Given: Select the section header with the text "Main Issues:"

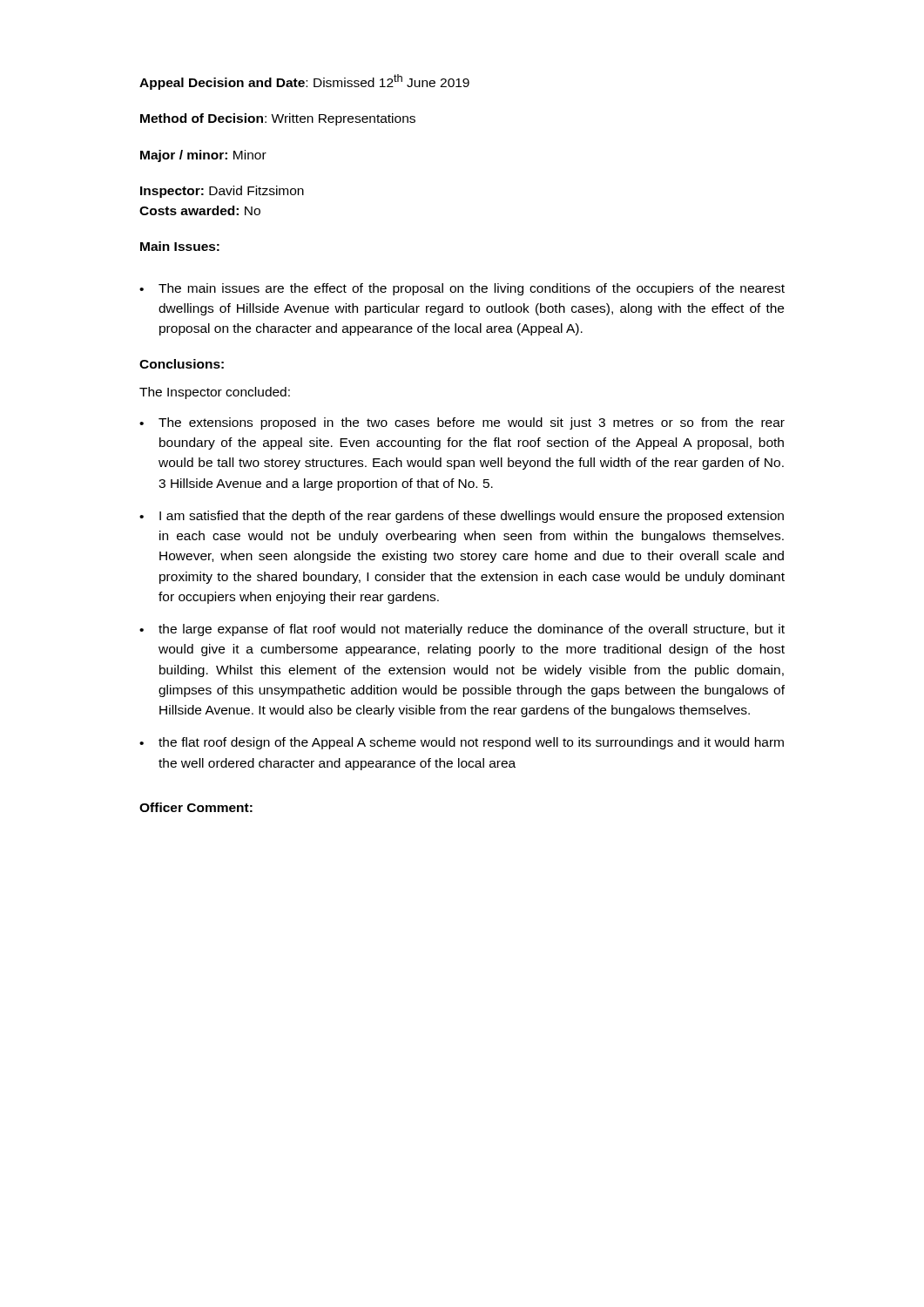Looking at the screenshot, I should pos(180,247).
